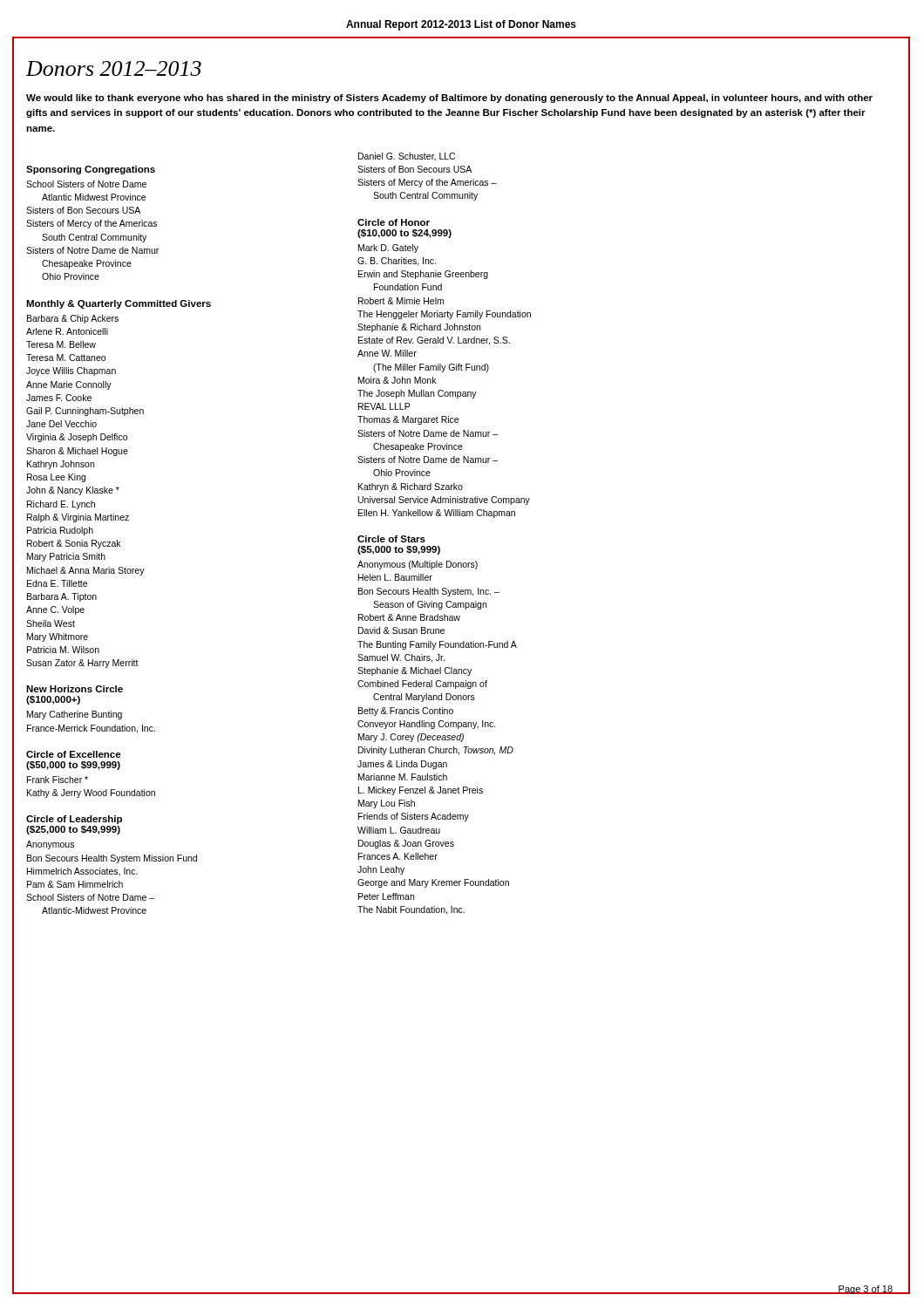Select the list item containing "Kathryn Johnson"
This screenshot has height=1308, width=924.
61,464
